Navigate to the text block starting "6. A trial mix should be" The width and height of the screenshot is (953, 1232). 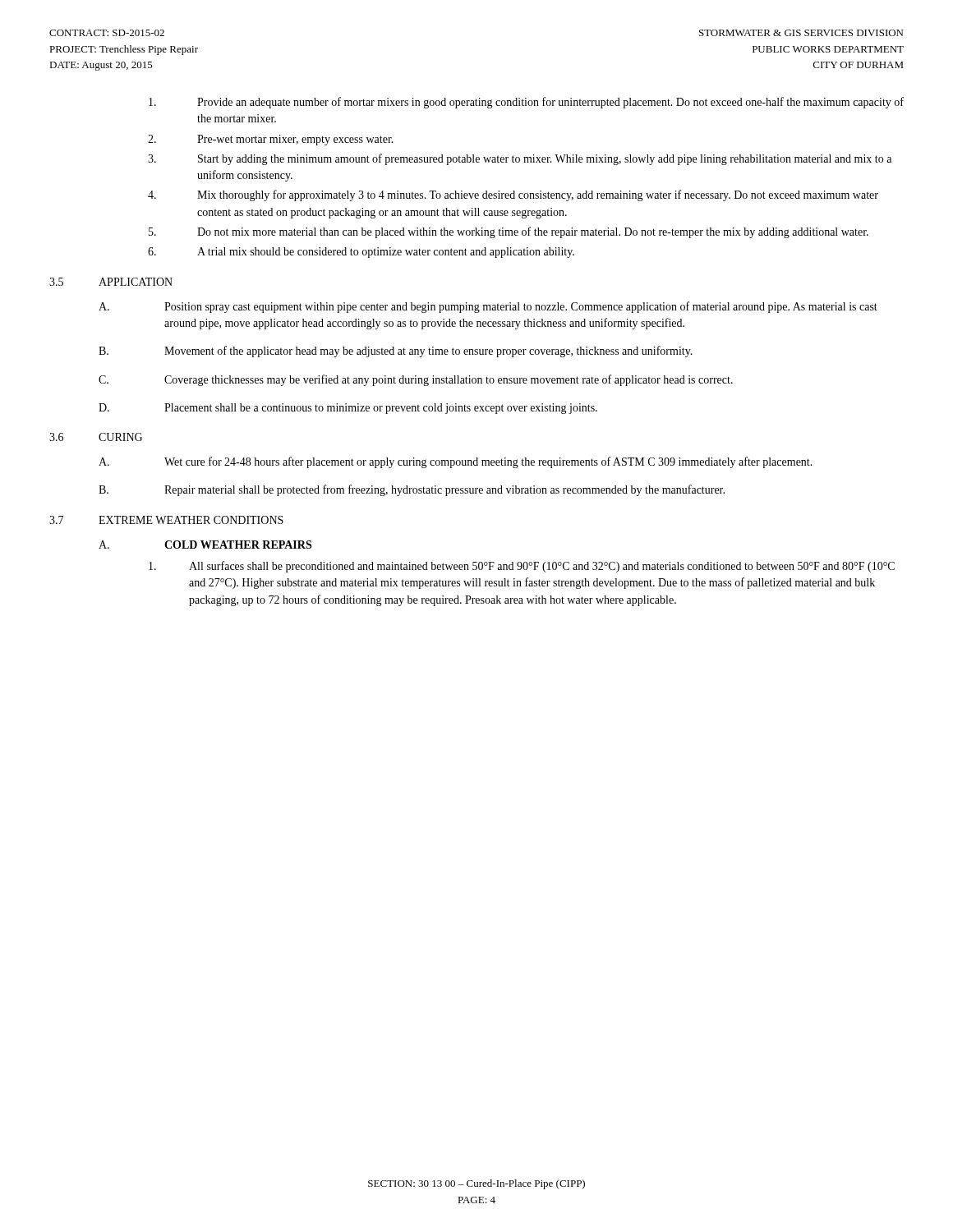tap(476, 253)
